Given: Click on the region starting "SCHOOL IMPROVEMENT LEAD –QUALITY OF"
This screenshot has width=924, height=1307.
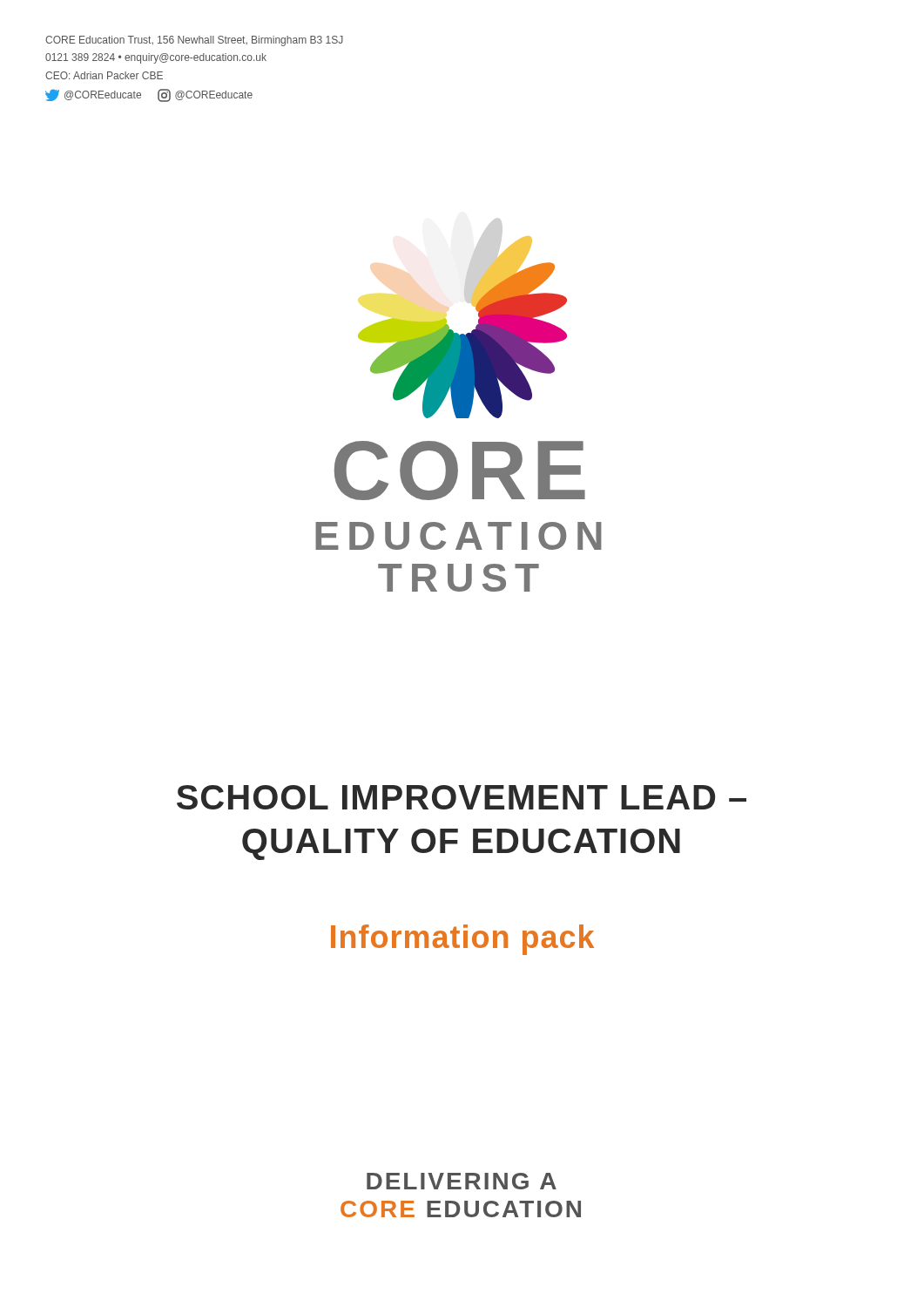Looking at the screenshot, I should 462,819.
